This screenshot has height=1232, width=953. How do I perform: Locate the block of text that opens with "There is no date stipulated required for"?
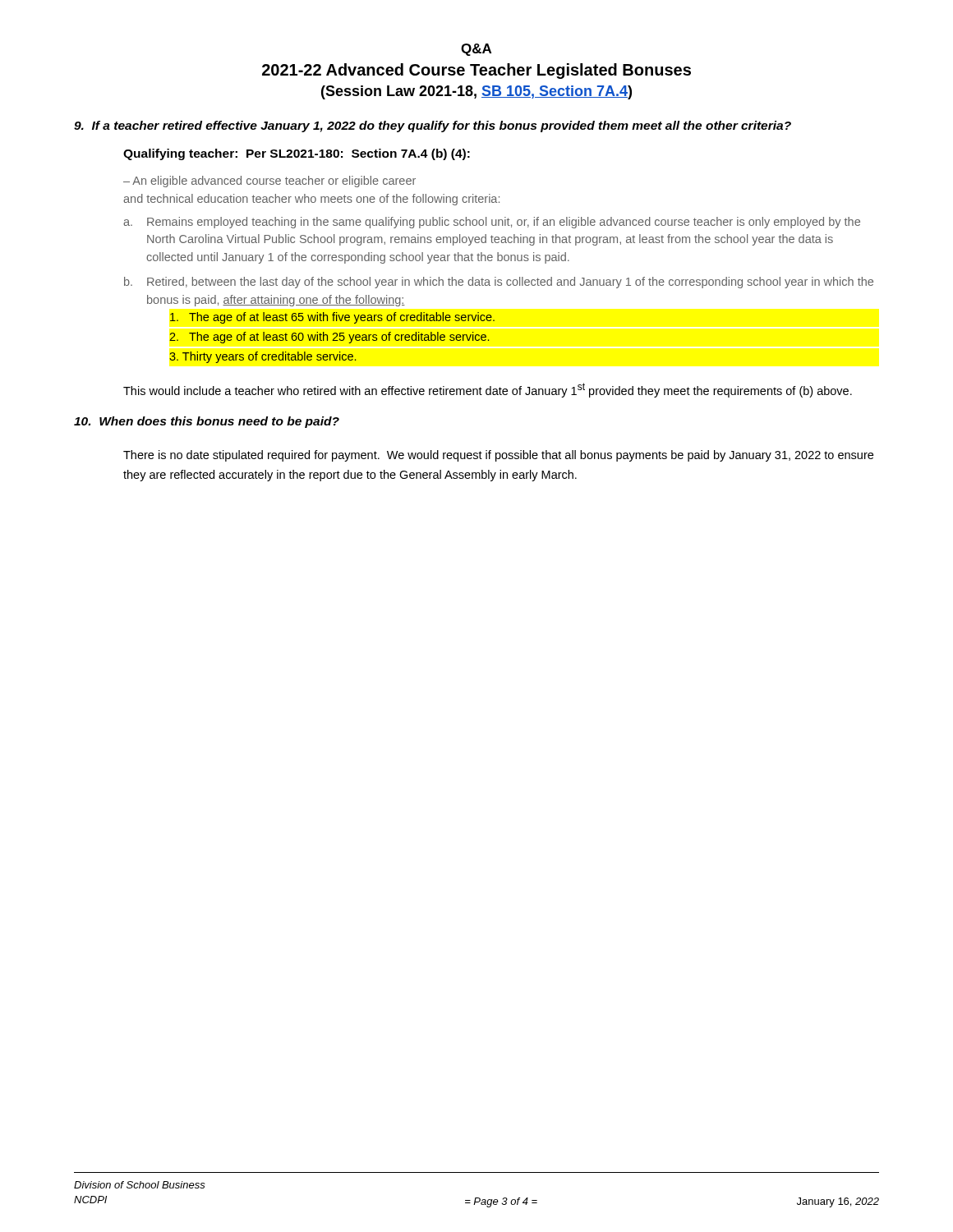coord(499,465)
